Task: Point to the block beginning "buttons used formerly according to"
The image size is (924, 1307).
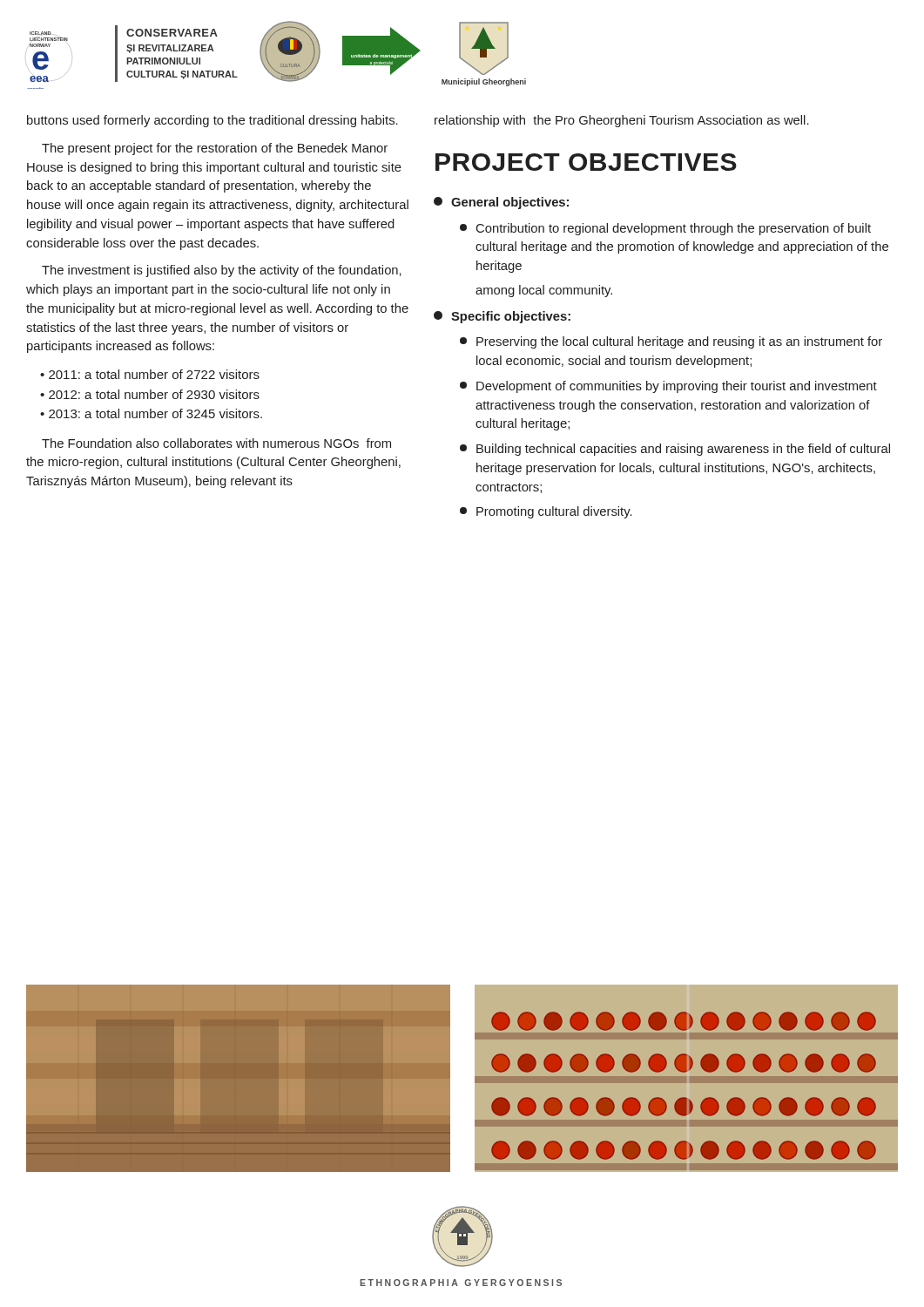Action: click(218, 301)
